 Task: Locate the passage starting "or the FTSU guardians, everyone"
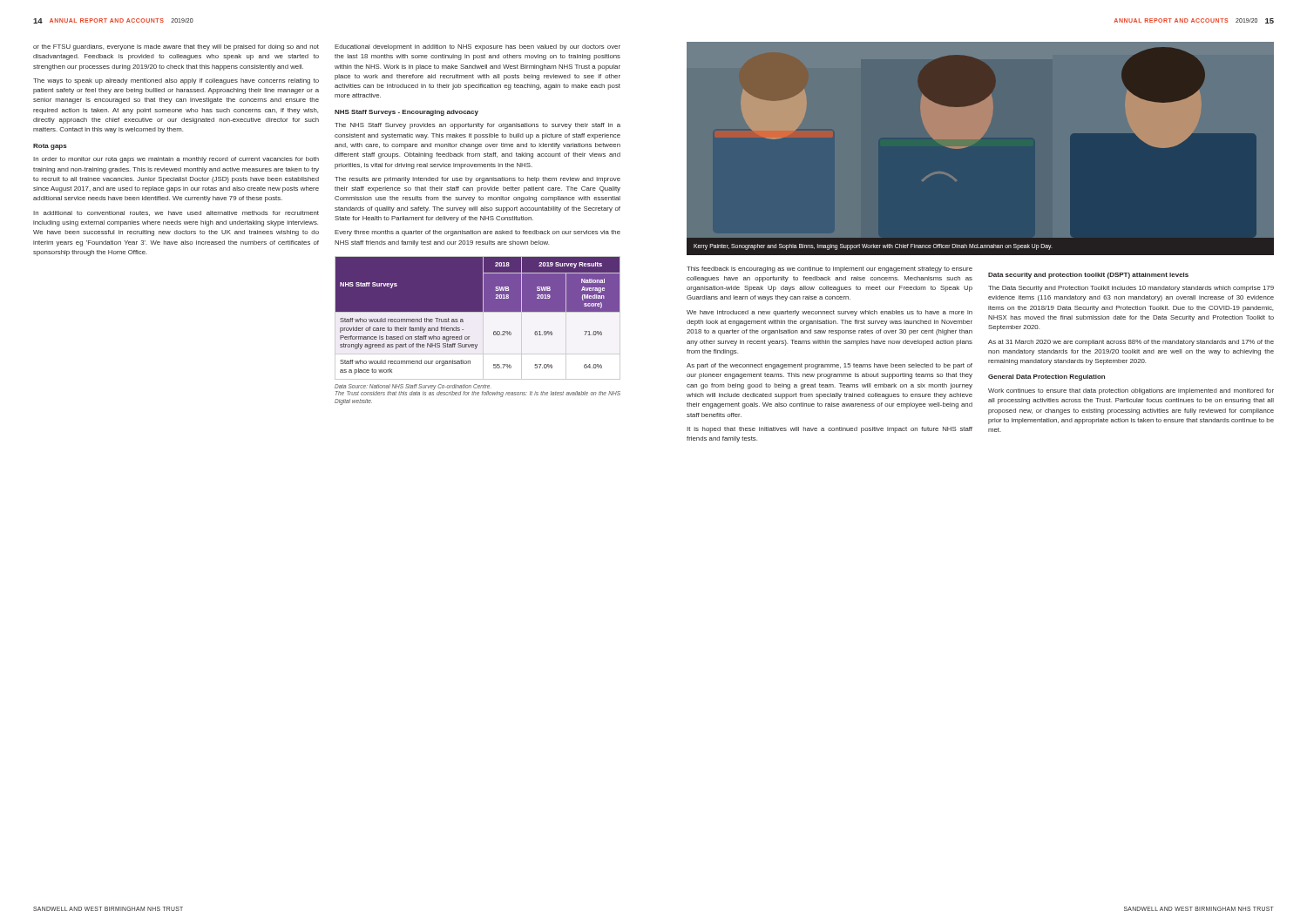coord(176,88)
